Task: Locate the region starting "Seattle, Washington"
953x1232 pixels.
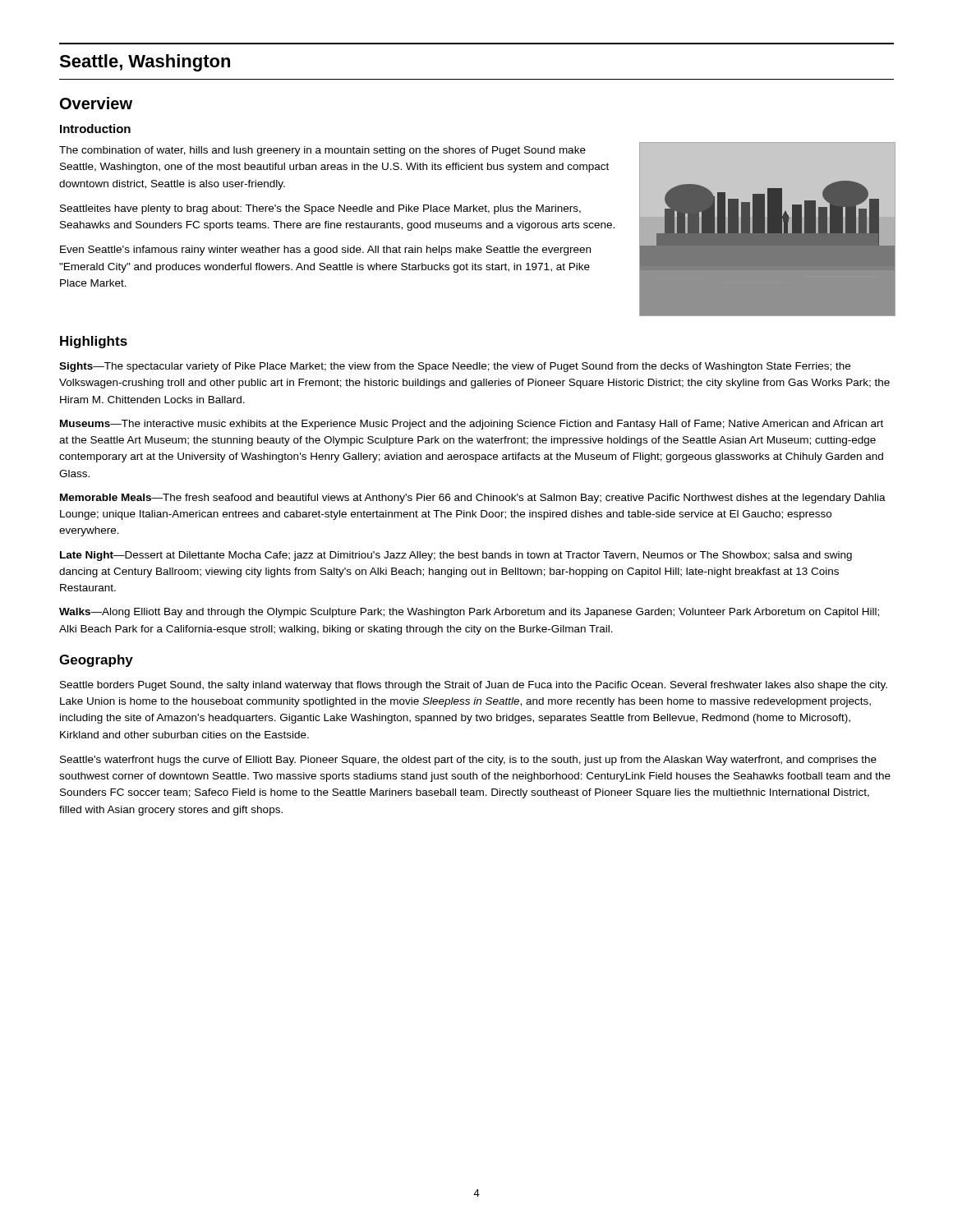Action: pos(145,63)
